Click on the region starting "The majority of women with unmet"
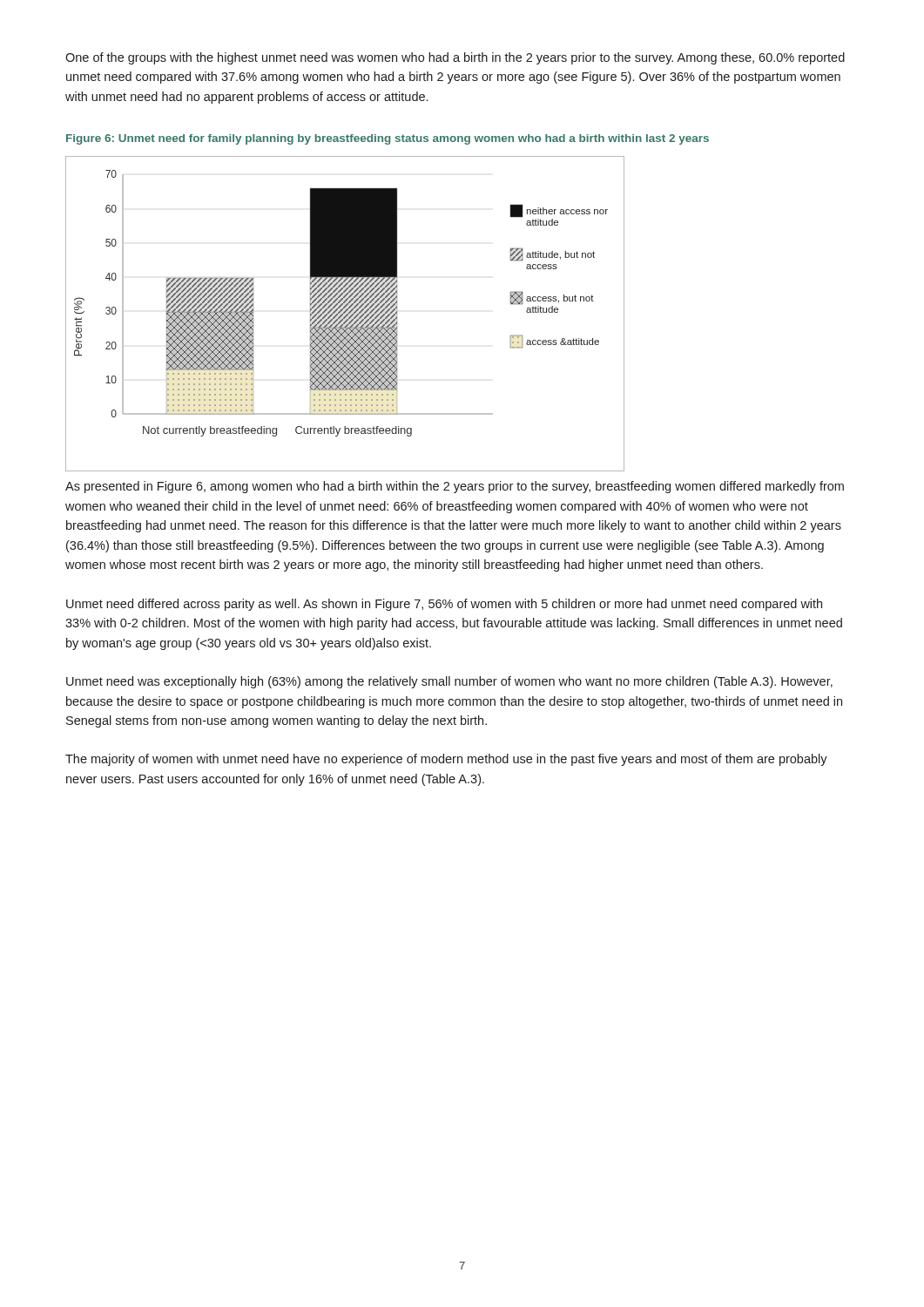 446,769
